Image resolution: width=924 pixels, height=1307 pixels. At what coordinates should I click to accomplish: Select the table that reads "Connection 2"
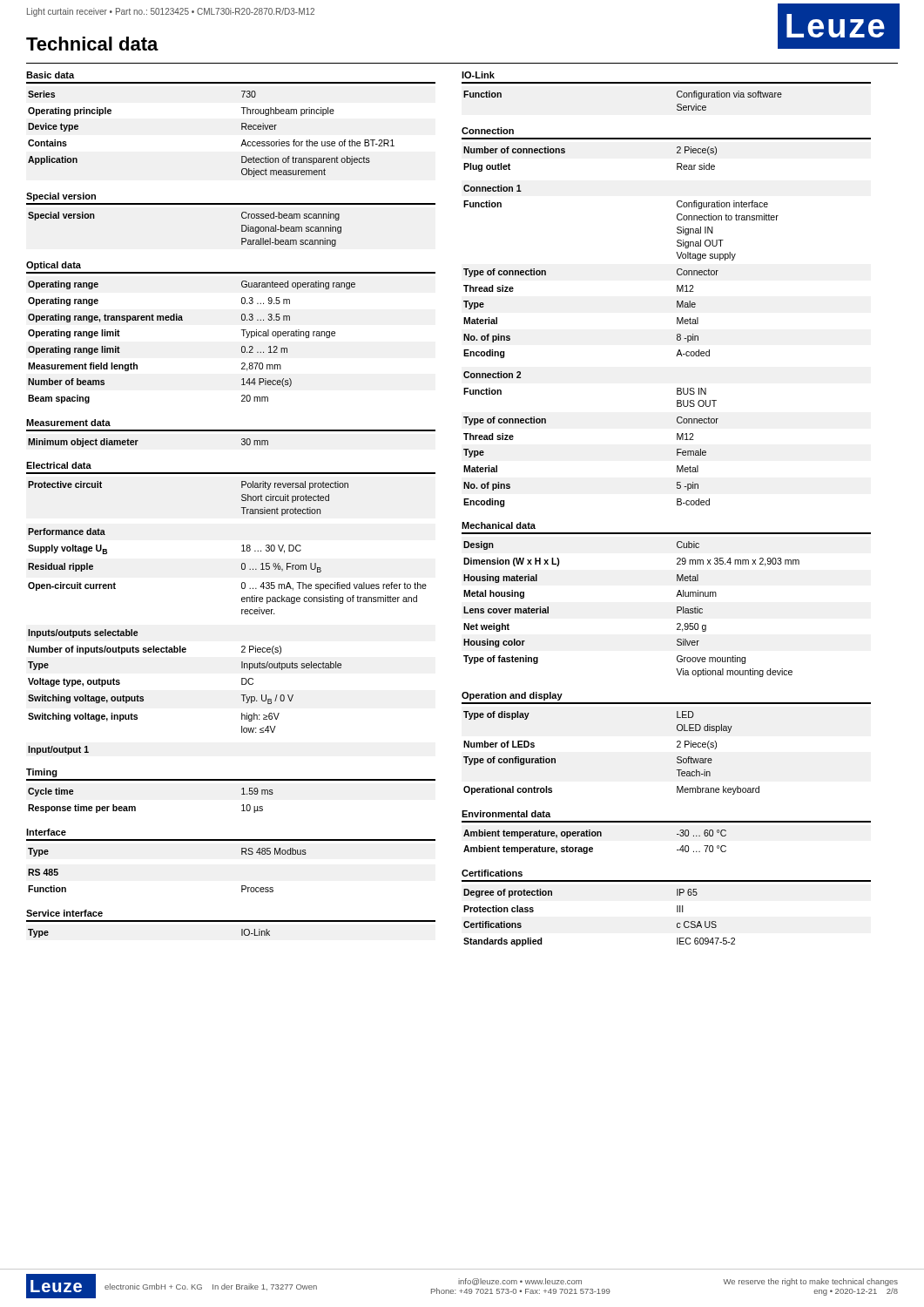point(666,438)
